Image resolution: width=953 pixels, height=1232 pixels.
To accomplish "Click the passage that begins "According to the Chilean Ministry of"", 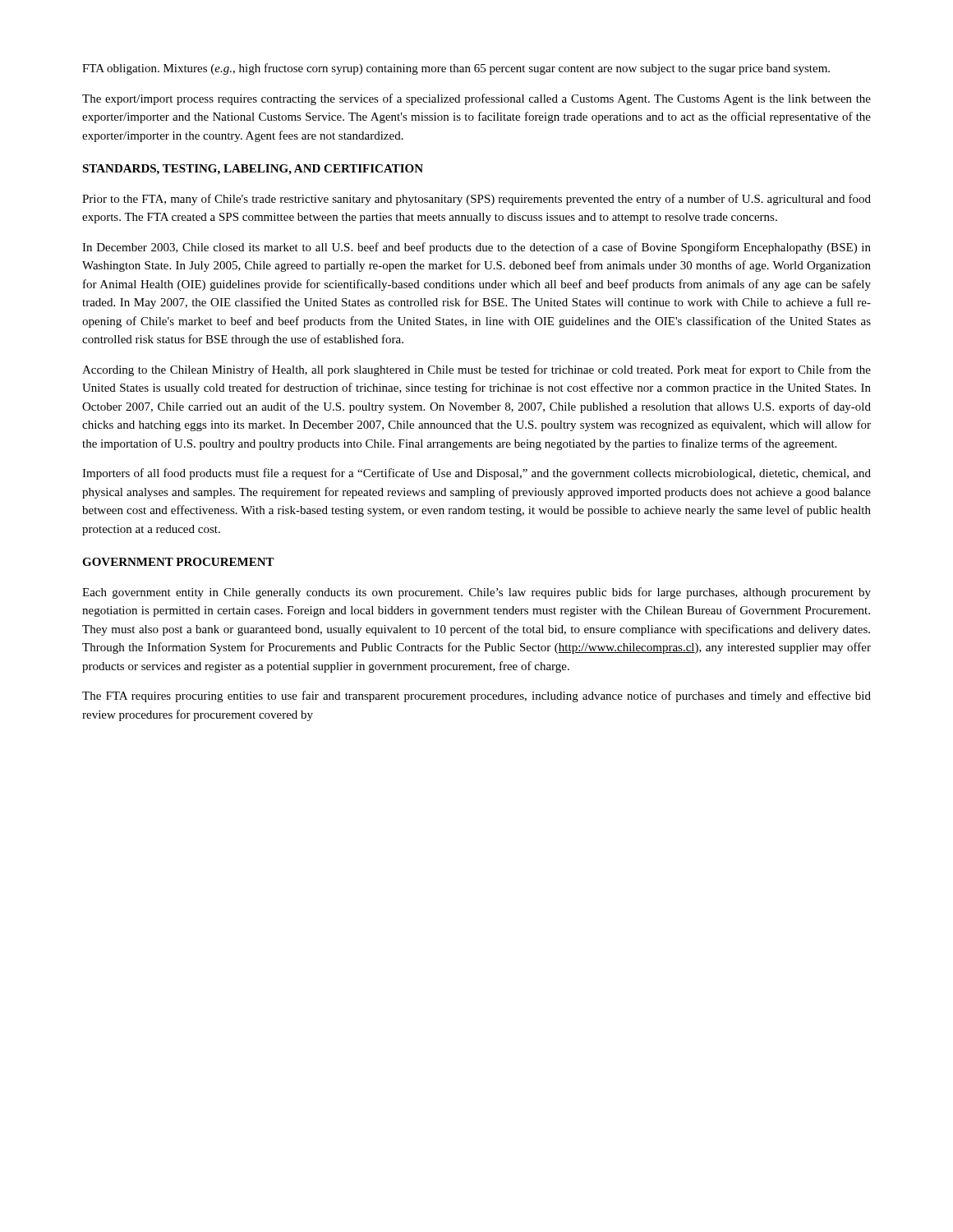I will pos(476,406).
